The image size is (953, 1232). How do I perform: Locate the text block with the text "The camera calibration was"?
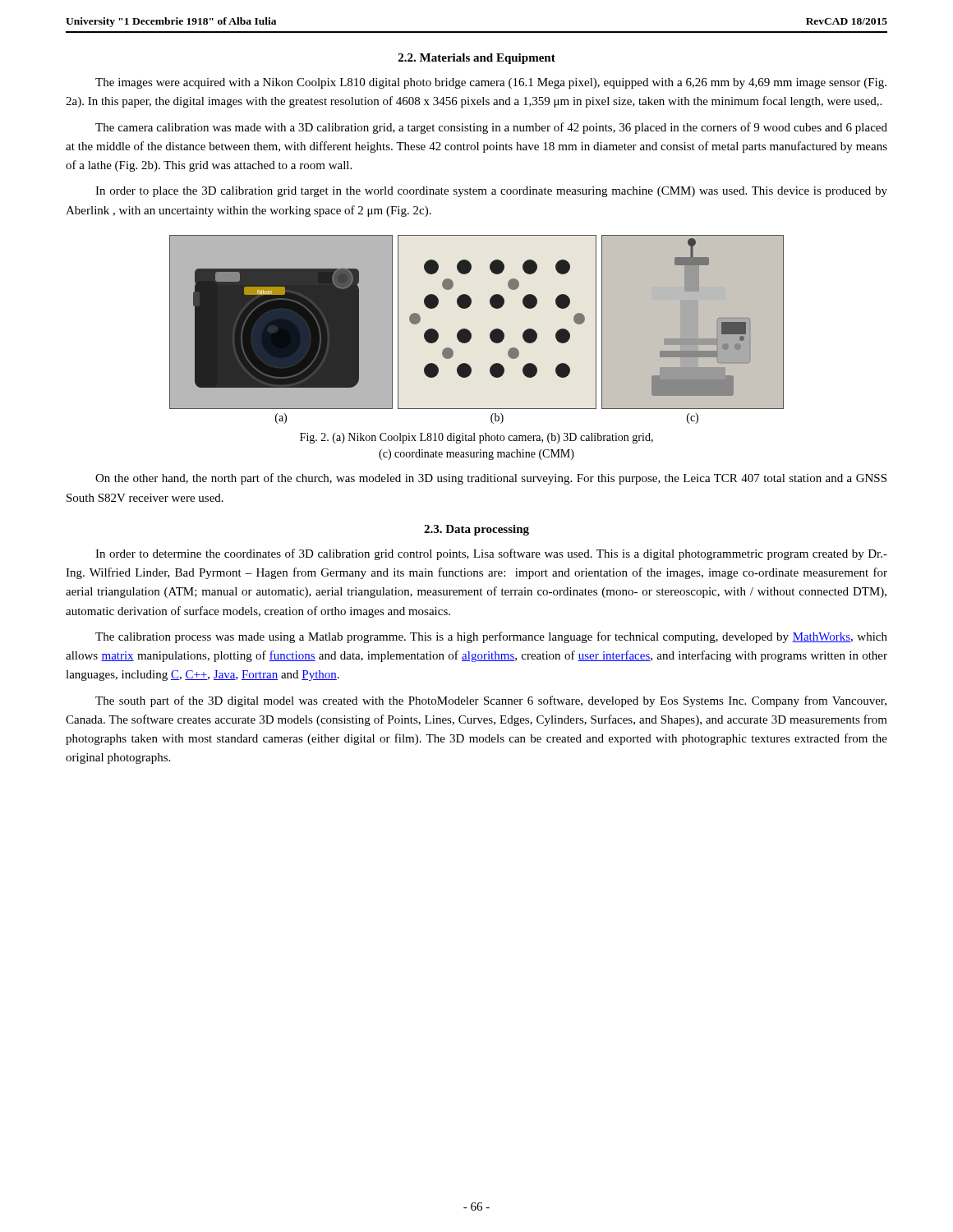[476, 147]
